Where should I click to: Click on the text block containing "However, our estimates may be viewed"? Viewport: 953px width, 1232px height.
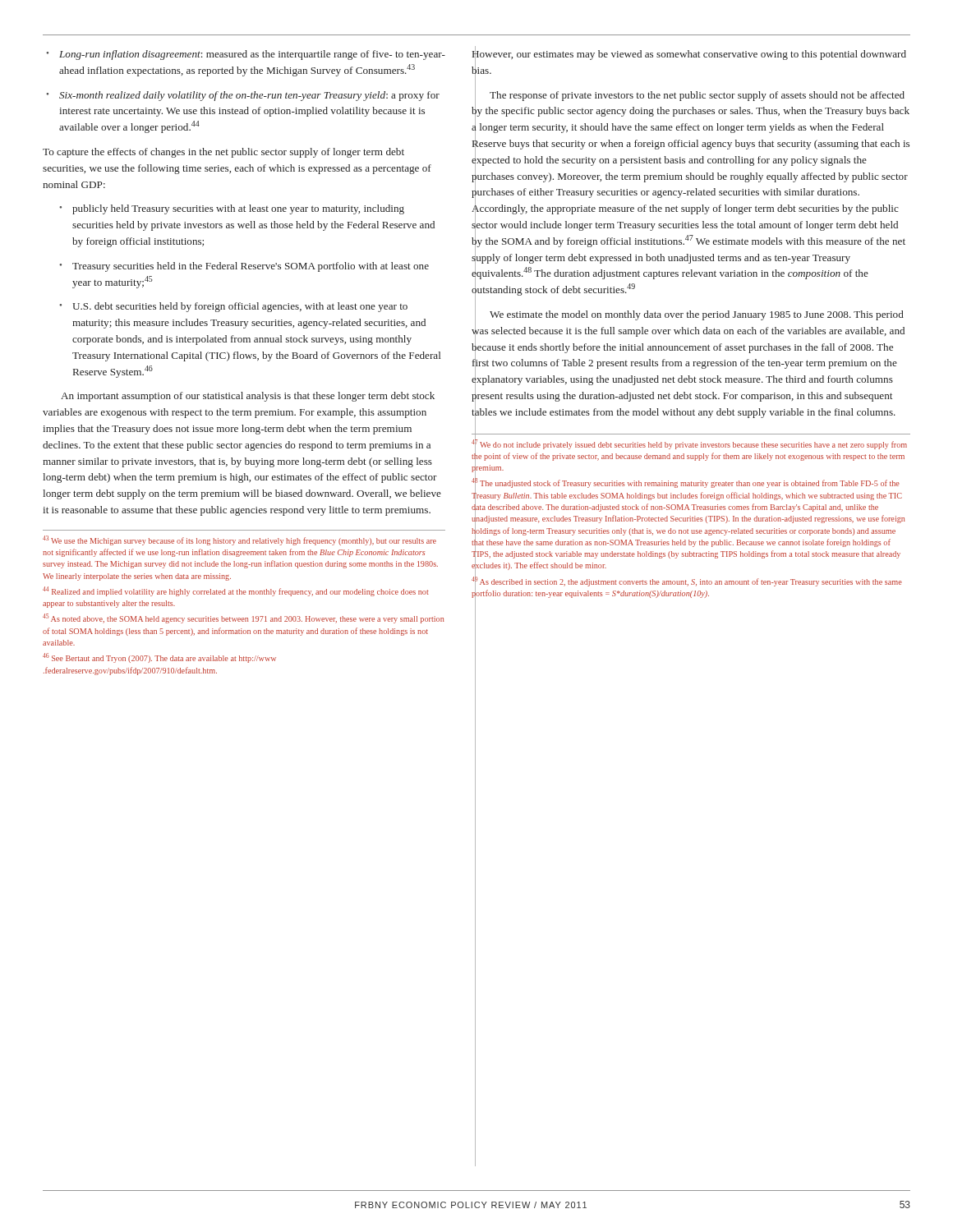691,62
